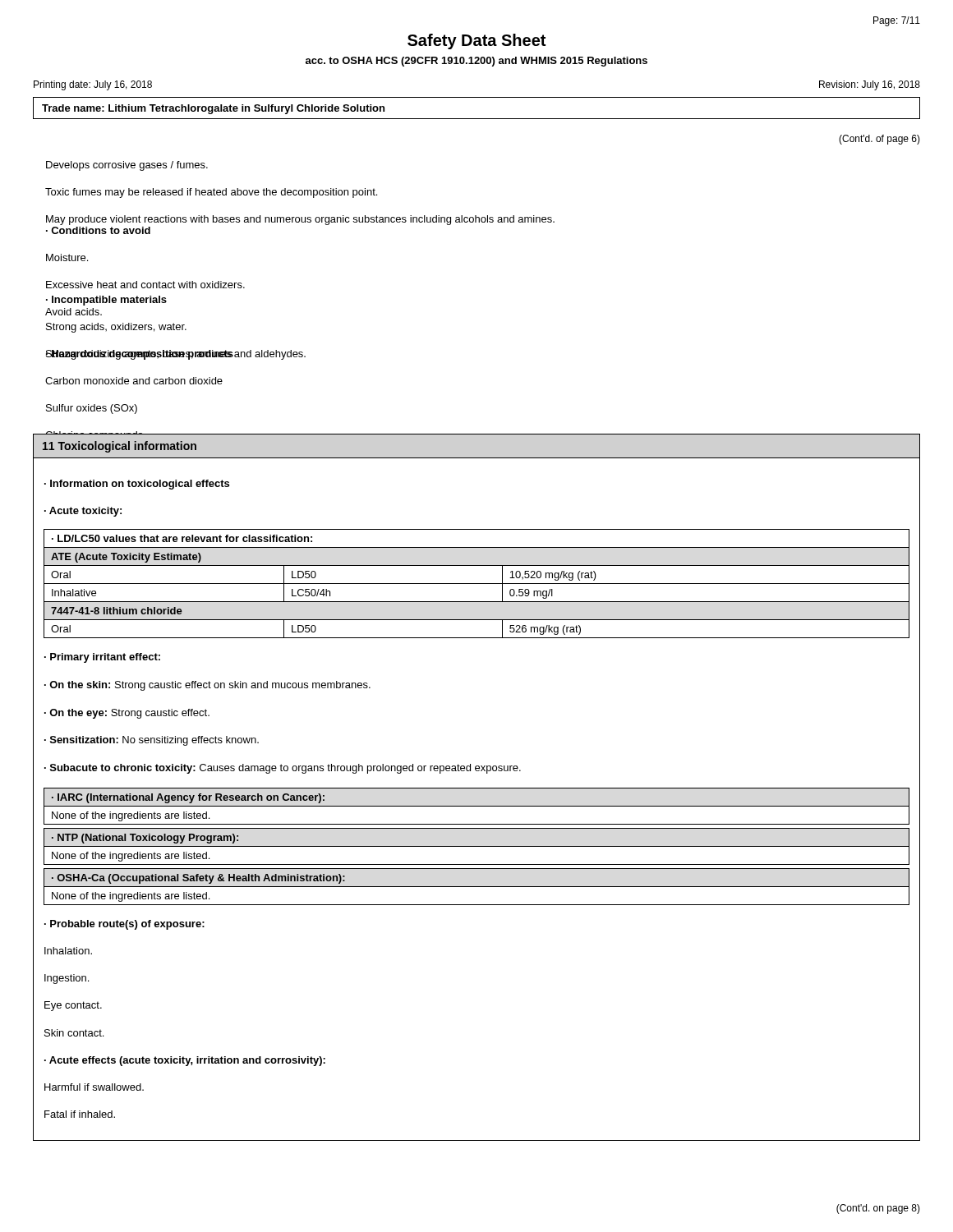Screen dimensions: 1232x953
Task: Click on the text that says "Revision: July 16, 2018"
Action: click(x=869, y=85)
